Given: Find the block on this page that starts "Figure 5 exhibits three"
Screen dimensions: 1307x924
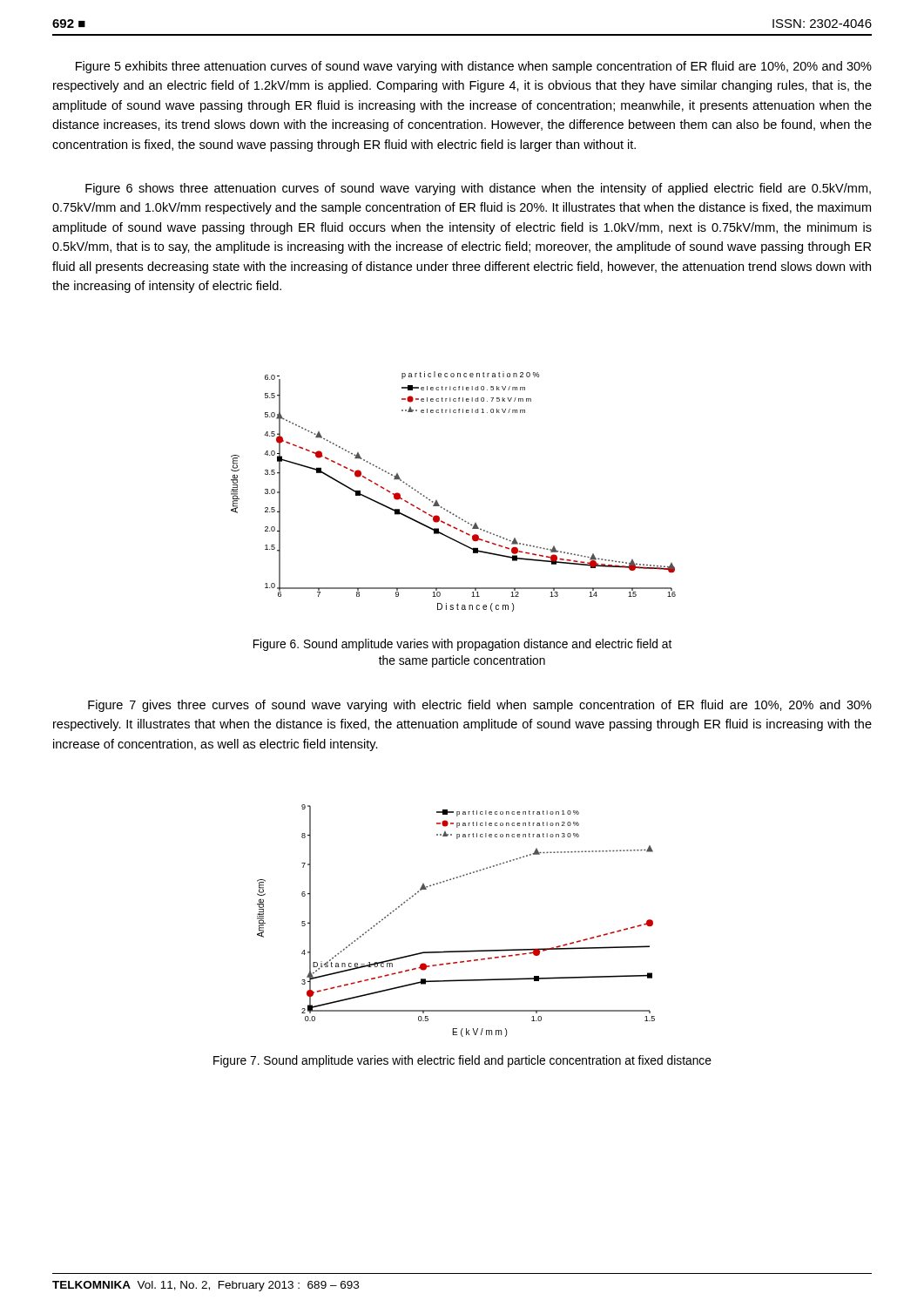Looking at the screenshot, I should pos(462,105).
